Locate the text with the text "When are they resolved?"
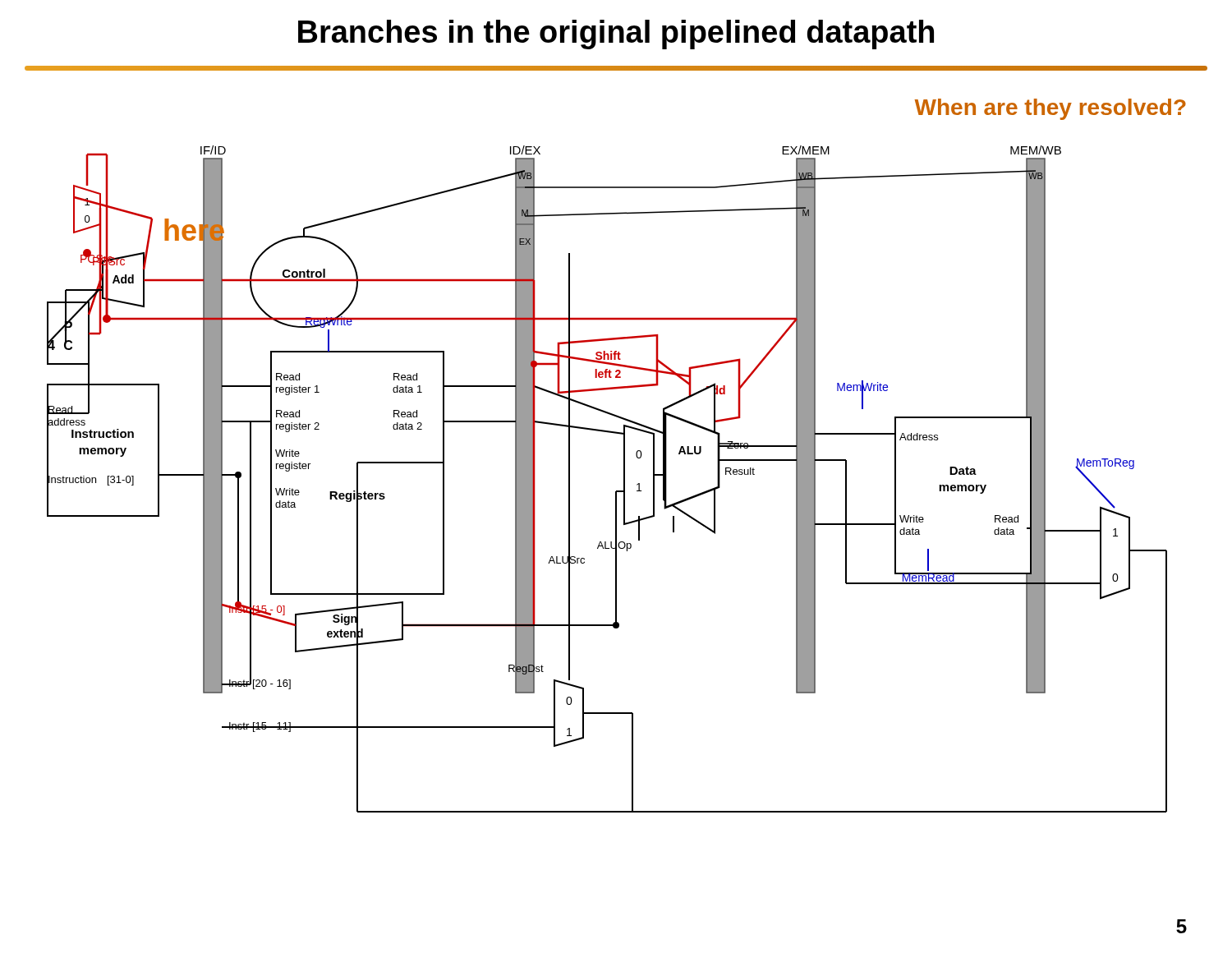 pyautogui.click(x=1051, y=107)
